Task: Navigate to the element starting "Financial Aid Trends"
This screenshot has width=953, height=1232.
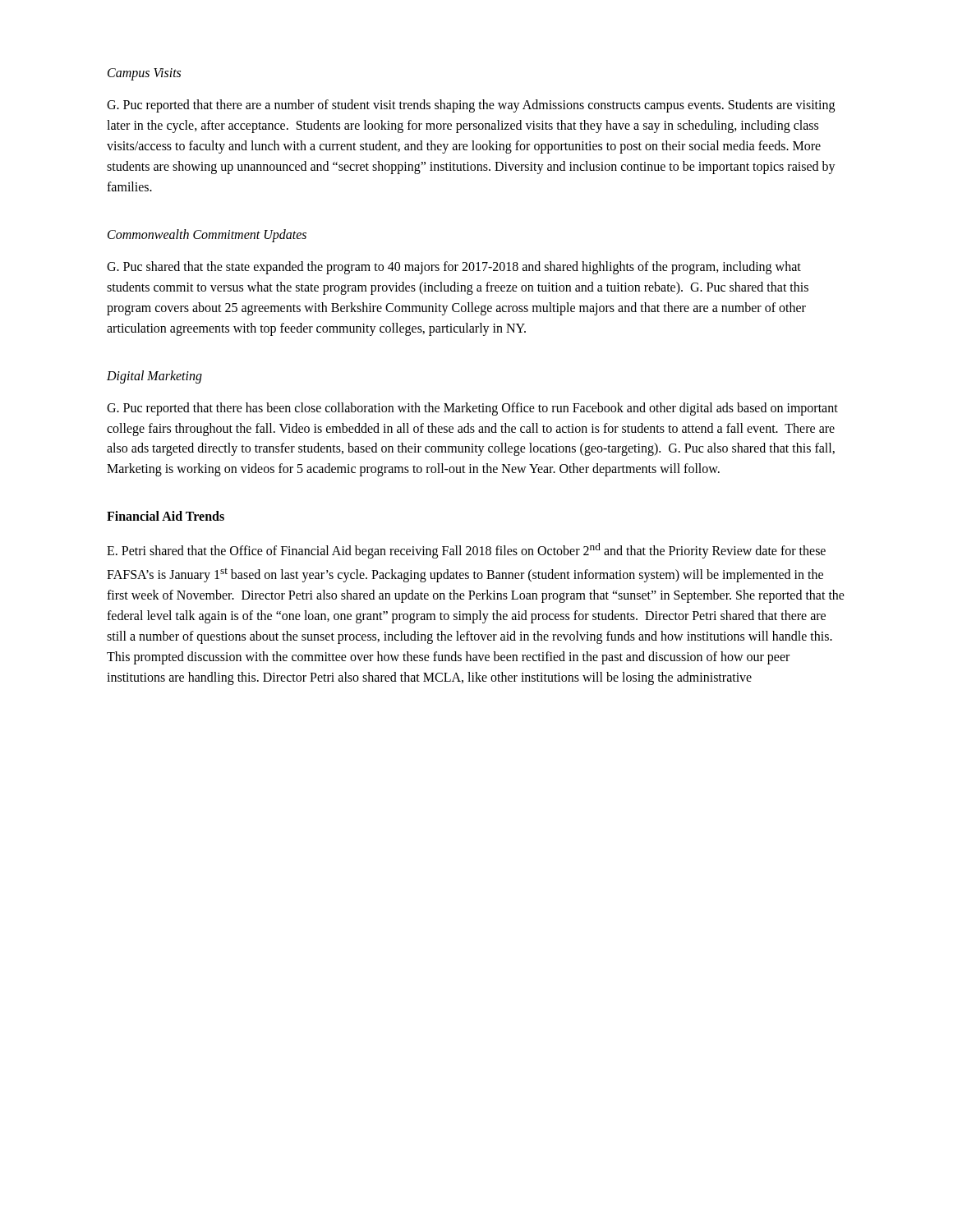Action: coord(166,517)
